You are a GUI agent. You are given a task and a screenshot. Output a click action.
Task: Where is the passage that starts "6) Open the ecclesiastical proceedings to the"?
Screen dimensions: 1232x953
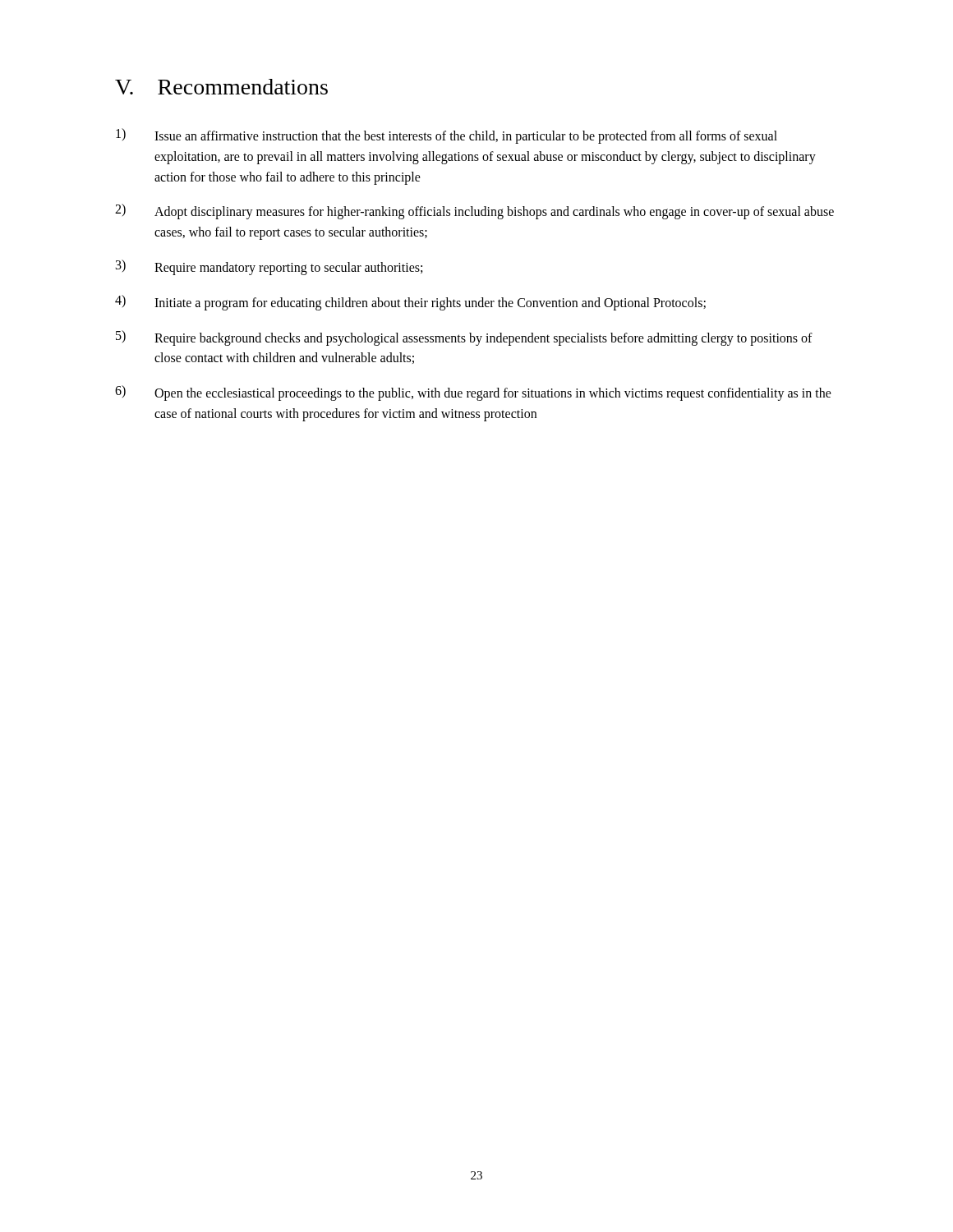point(476,404)
